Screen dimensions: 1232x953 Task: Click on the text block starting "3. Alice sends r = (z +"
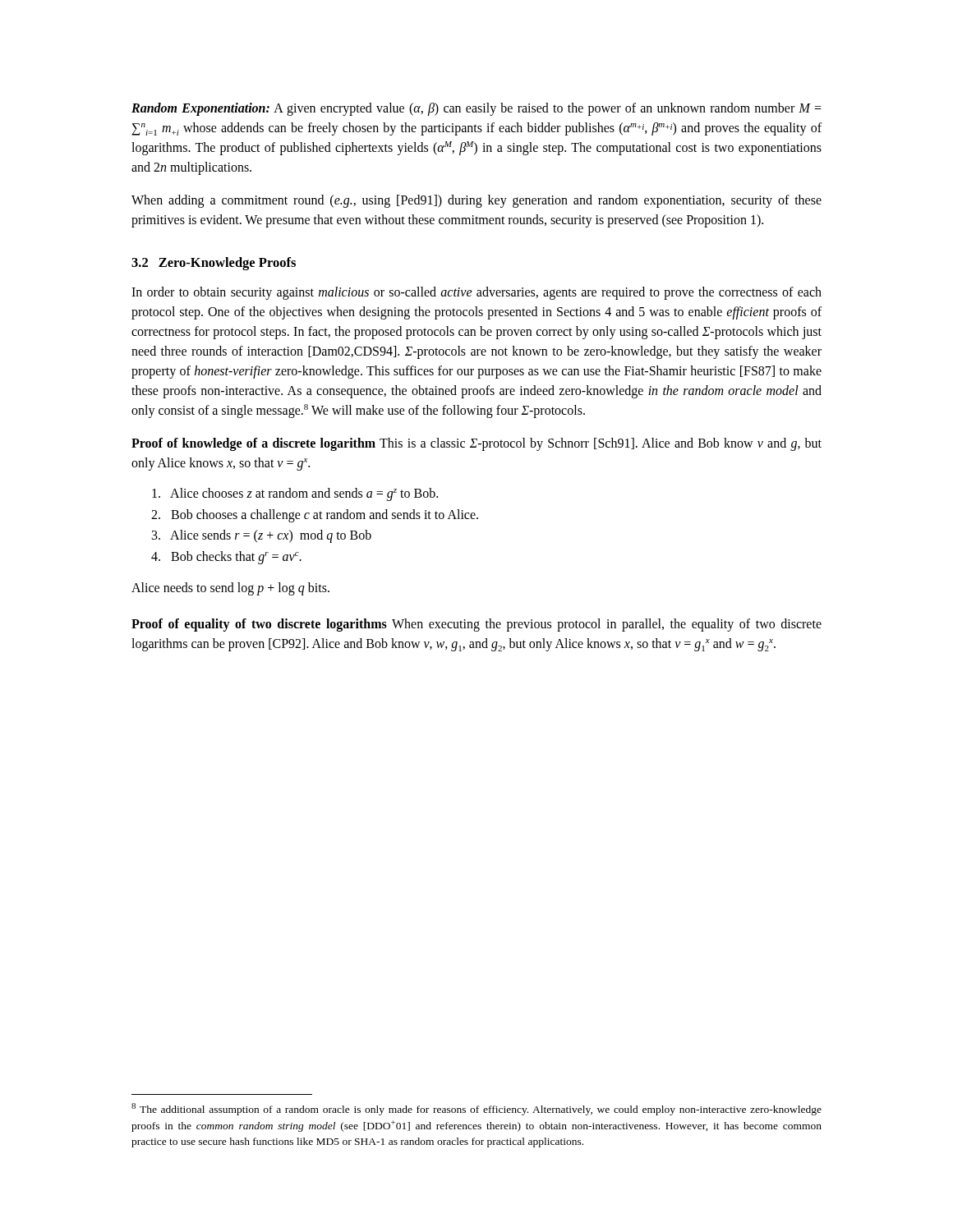(x=261, y=535)
